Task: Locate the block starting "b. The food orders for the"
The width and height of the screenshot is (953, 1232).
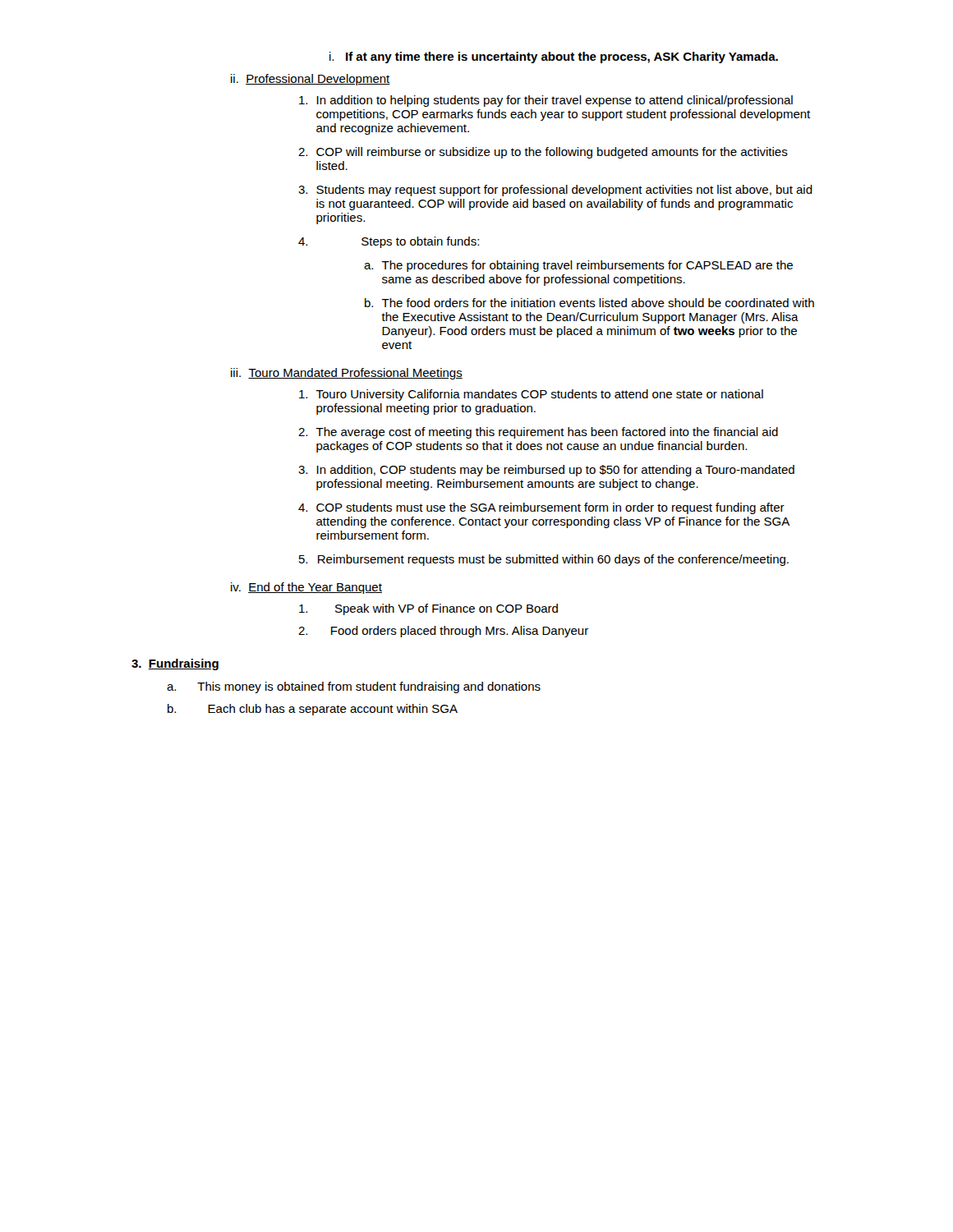Action: click(x=592, y=324)
